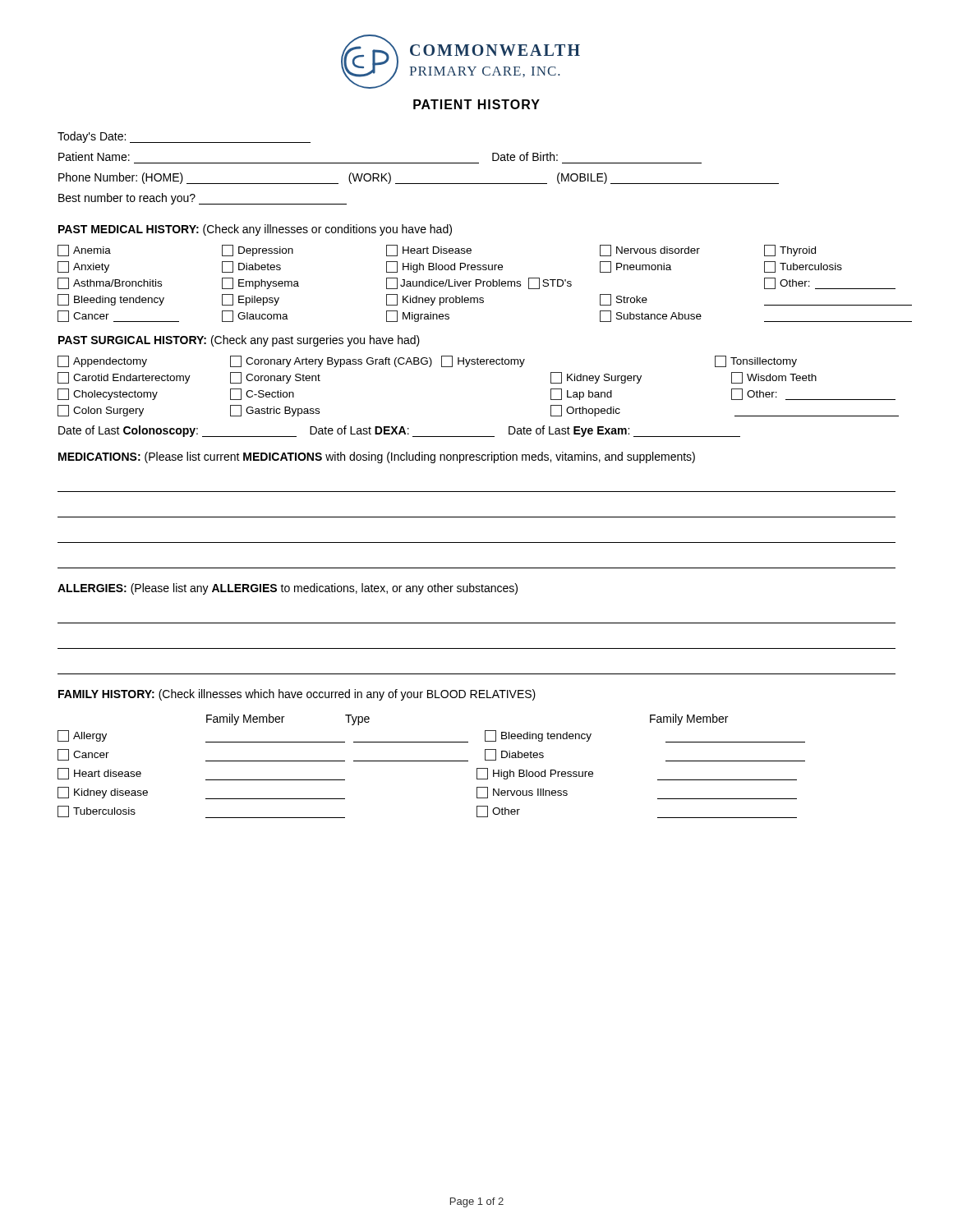Locate the text "Best number to reach you?"
This screenshot has width=953, height=1232.
pyautogui.click(x=202, y=198)
